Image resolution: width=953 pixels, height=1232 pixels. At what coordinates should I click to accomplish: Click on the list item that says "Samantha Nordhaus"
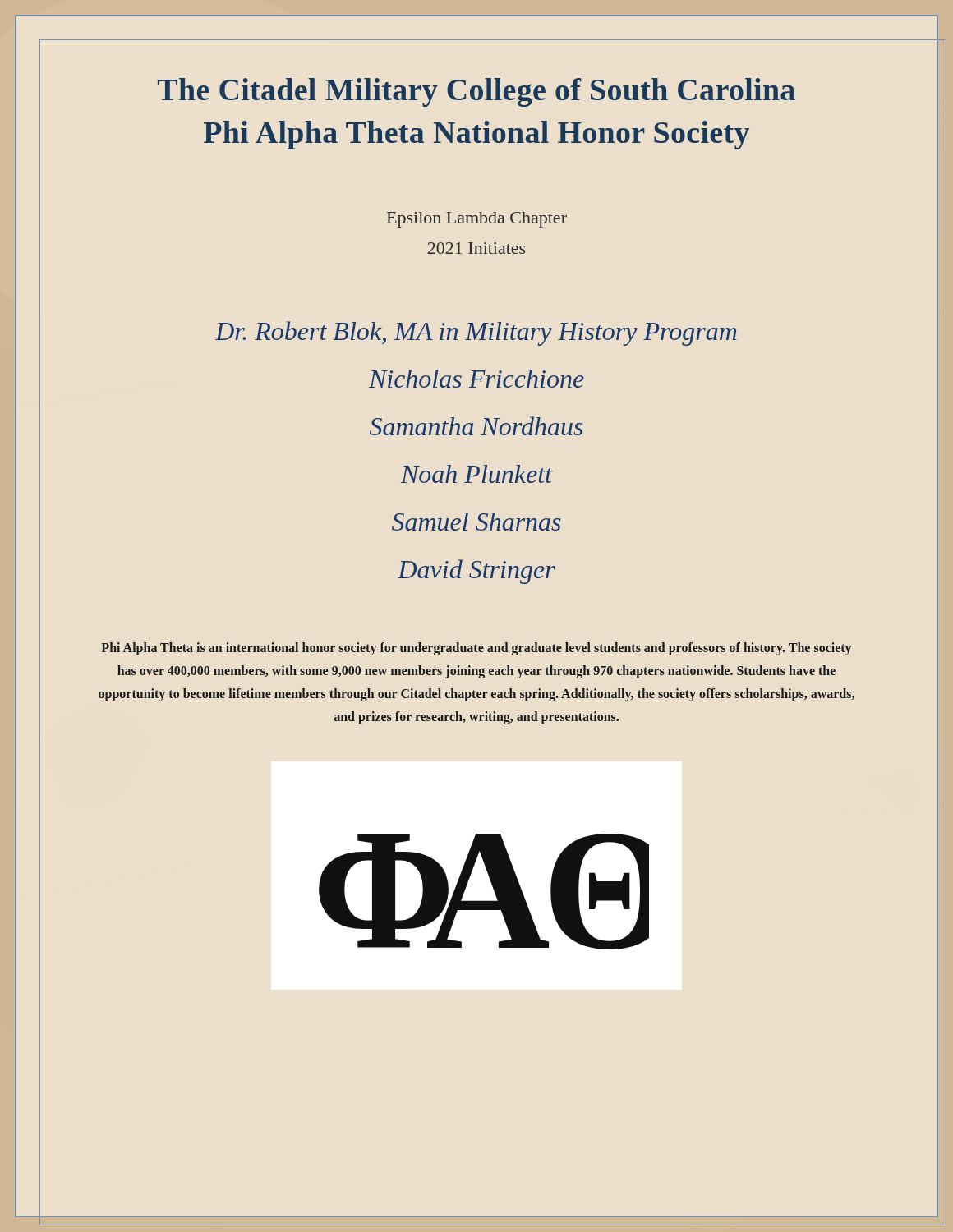coord(476,426)
